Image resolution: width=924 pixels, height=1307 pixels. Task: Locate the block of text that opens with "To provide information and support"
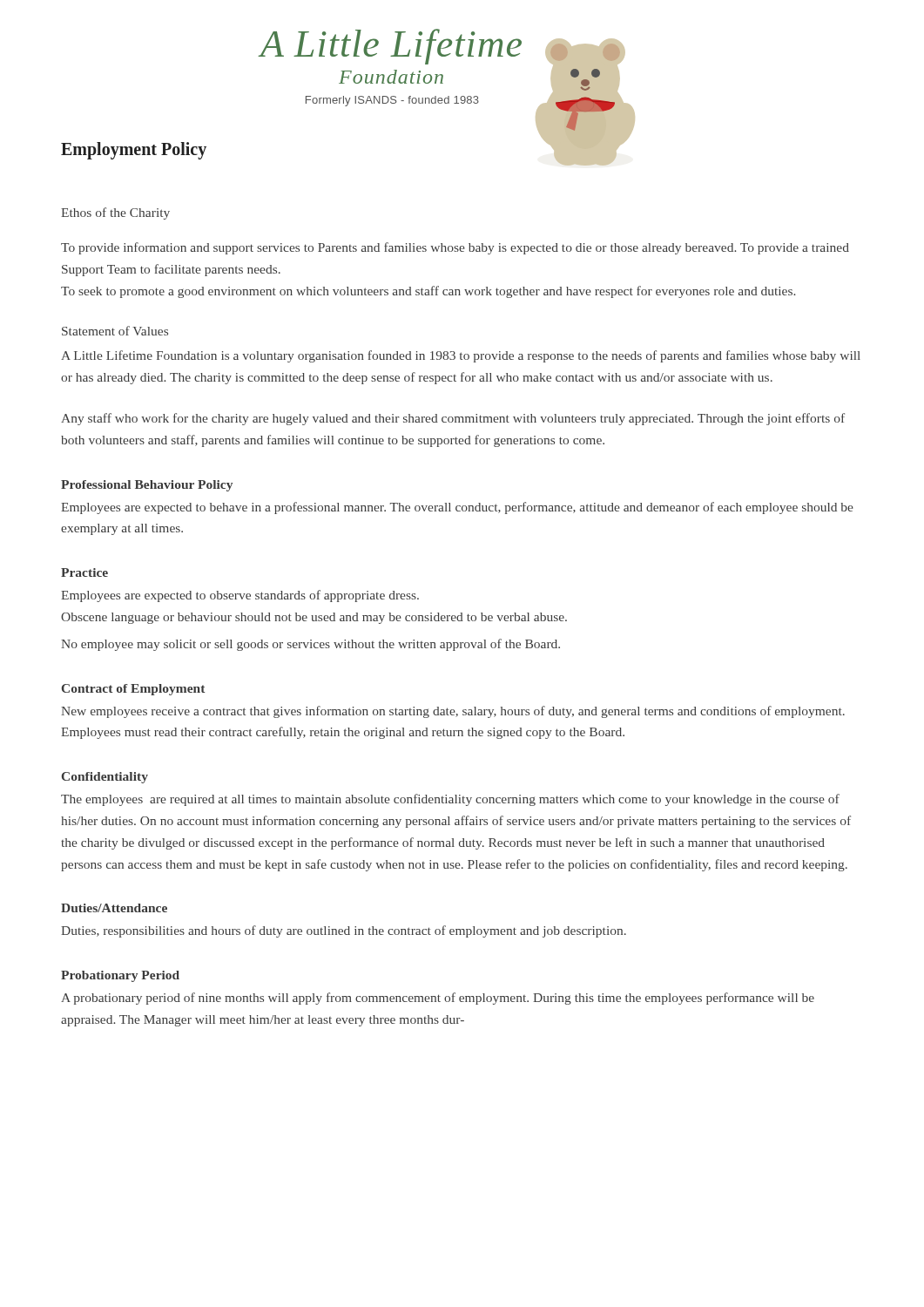(x=455, y=248)
